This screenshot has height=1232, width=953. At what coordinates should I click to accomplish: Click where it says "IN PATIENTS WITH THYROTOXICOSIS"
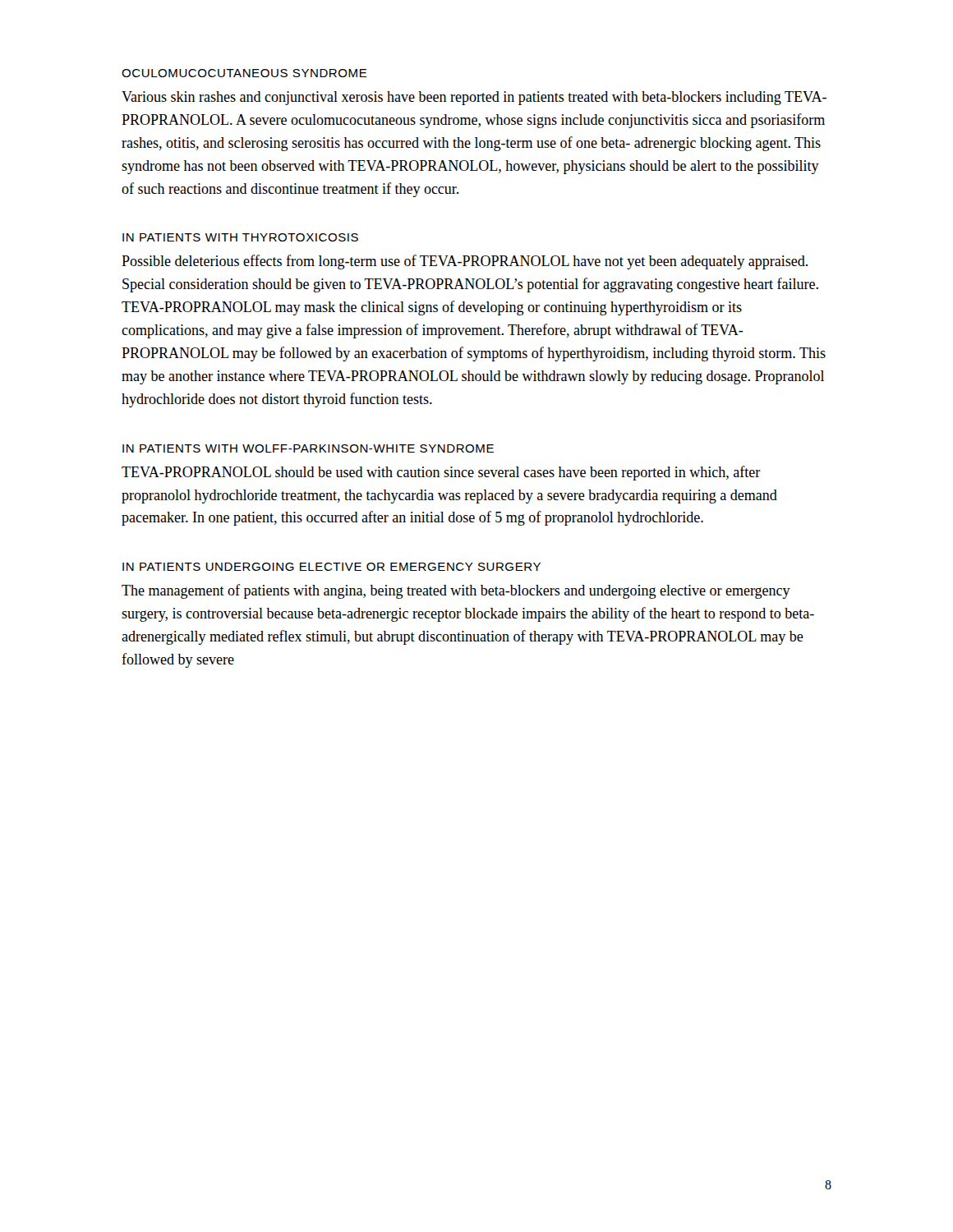(x=240, y=237)
